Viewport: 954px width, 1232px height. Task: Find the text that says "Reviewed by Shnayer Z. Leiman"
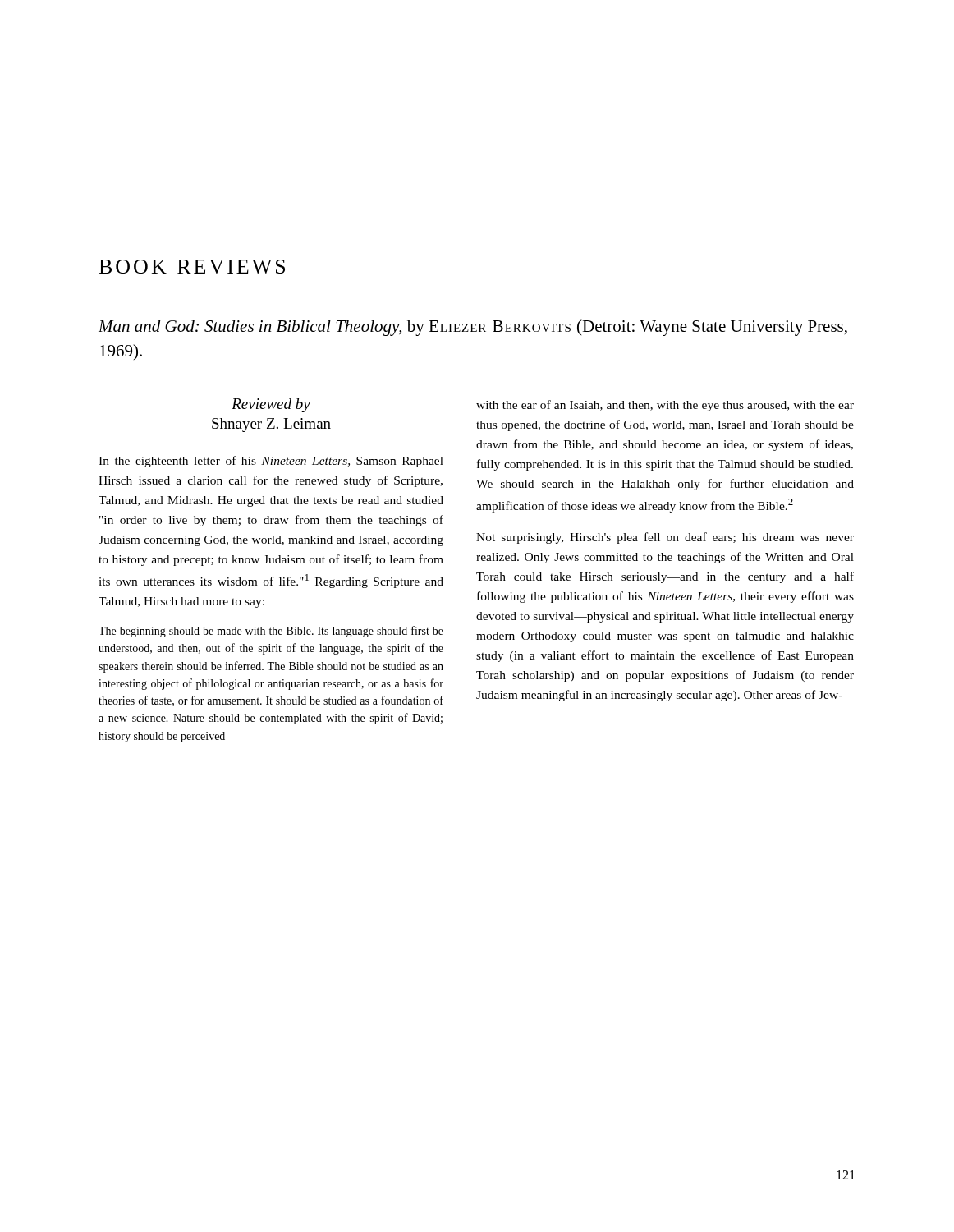pyautogui.click(x=271, y=414)
